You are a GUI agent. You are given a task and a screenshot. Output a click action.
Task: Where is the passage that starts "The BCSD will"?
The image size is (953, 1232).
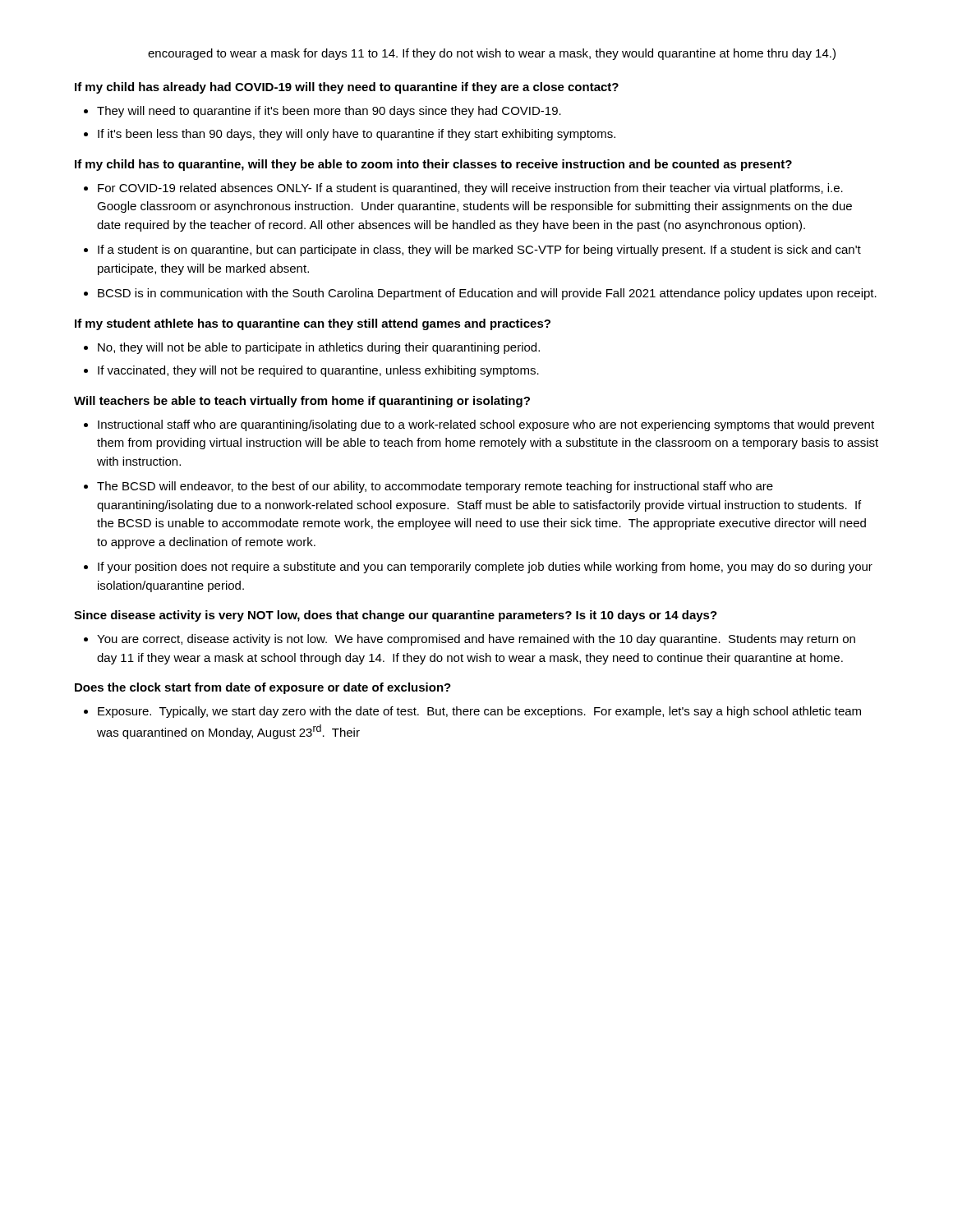tap(482, 514)
